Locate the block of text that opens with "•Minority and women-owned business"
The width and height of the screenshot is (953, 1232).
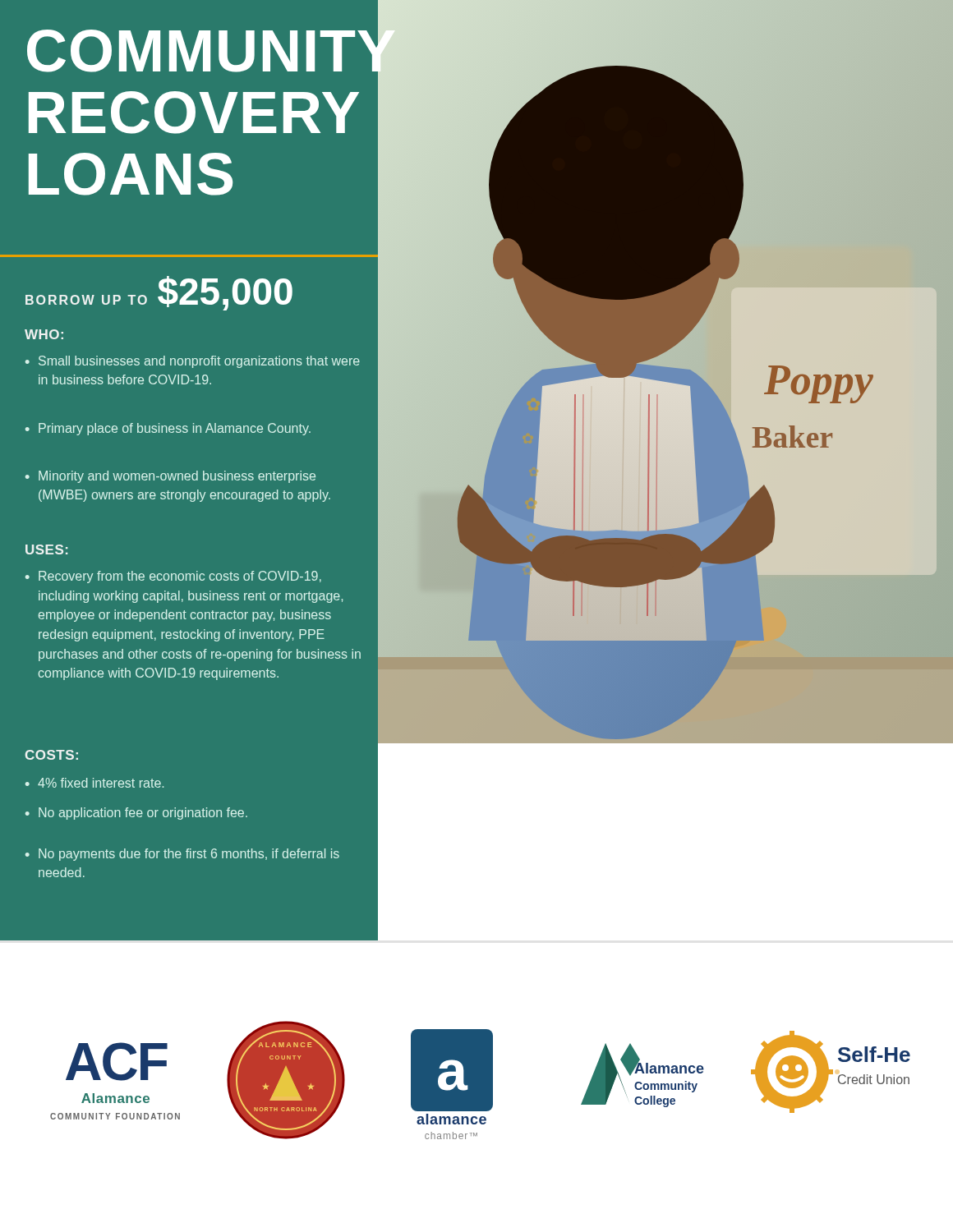[195, 486]
